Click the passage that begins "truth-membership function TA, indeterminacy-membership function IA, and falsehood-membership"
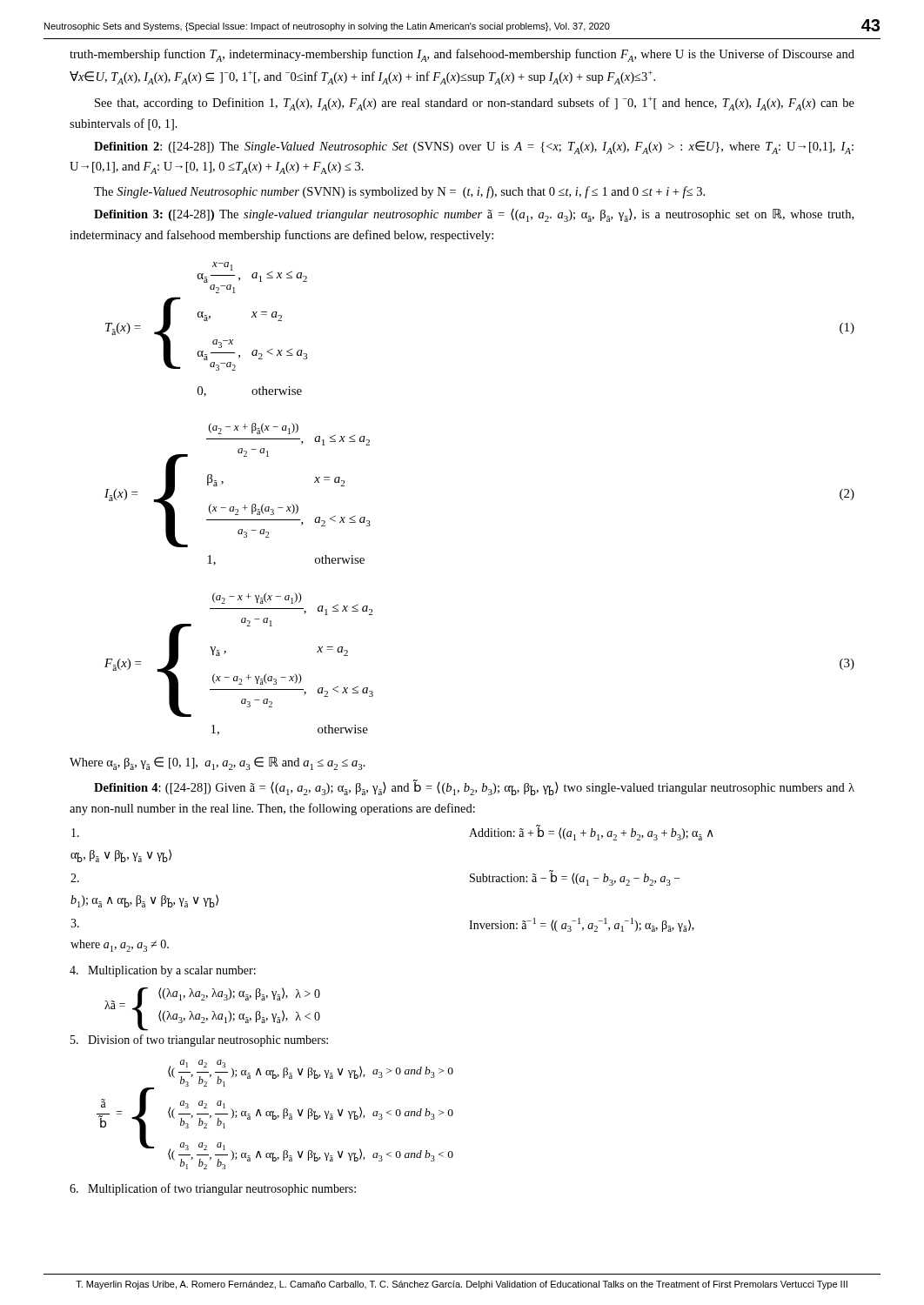Viewport: 924px width, 1305px height. [x=462, y=66]
